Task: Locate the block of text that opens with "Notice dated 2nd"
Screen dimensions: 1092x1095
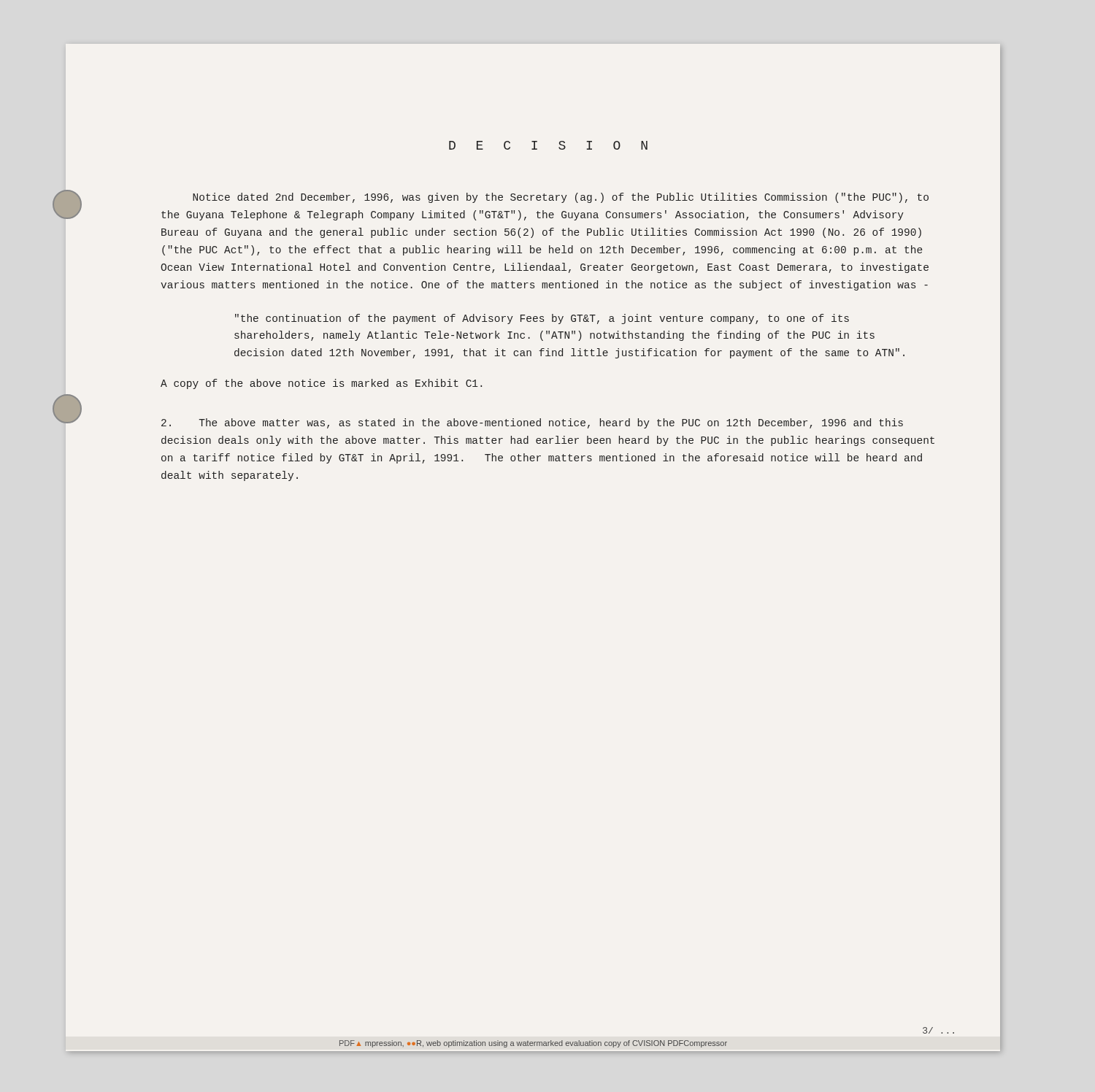Action: pyautogui.click(x=545, y=241)
